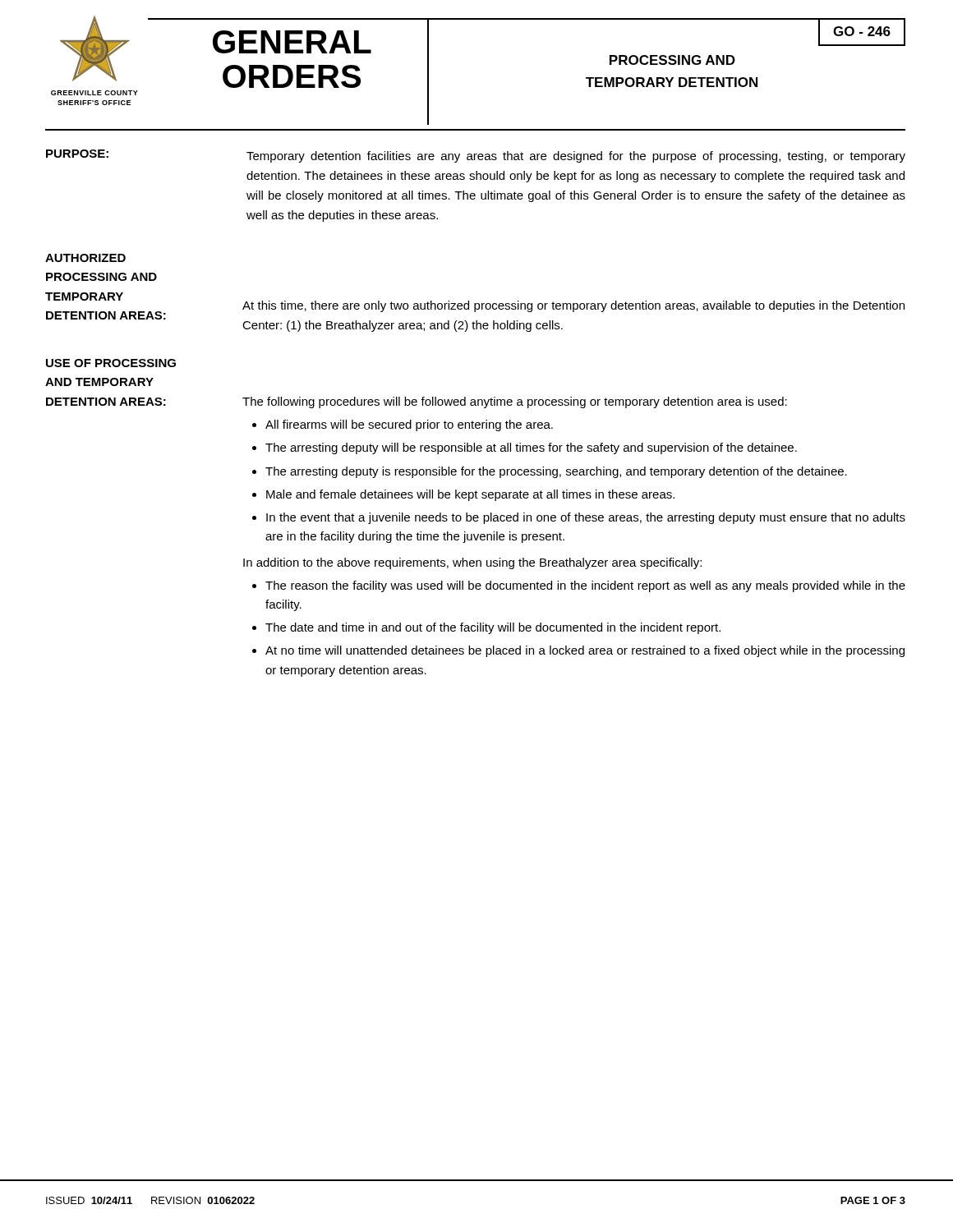
Task: Click on the title with the text "GENERAL ORDERS"
Action: click(292, 59)
